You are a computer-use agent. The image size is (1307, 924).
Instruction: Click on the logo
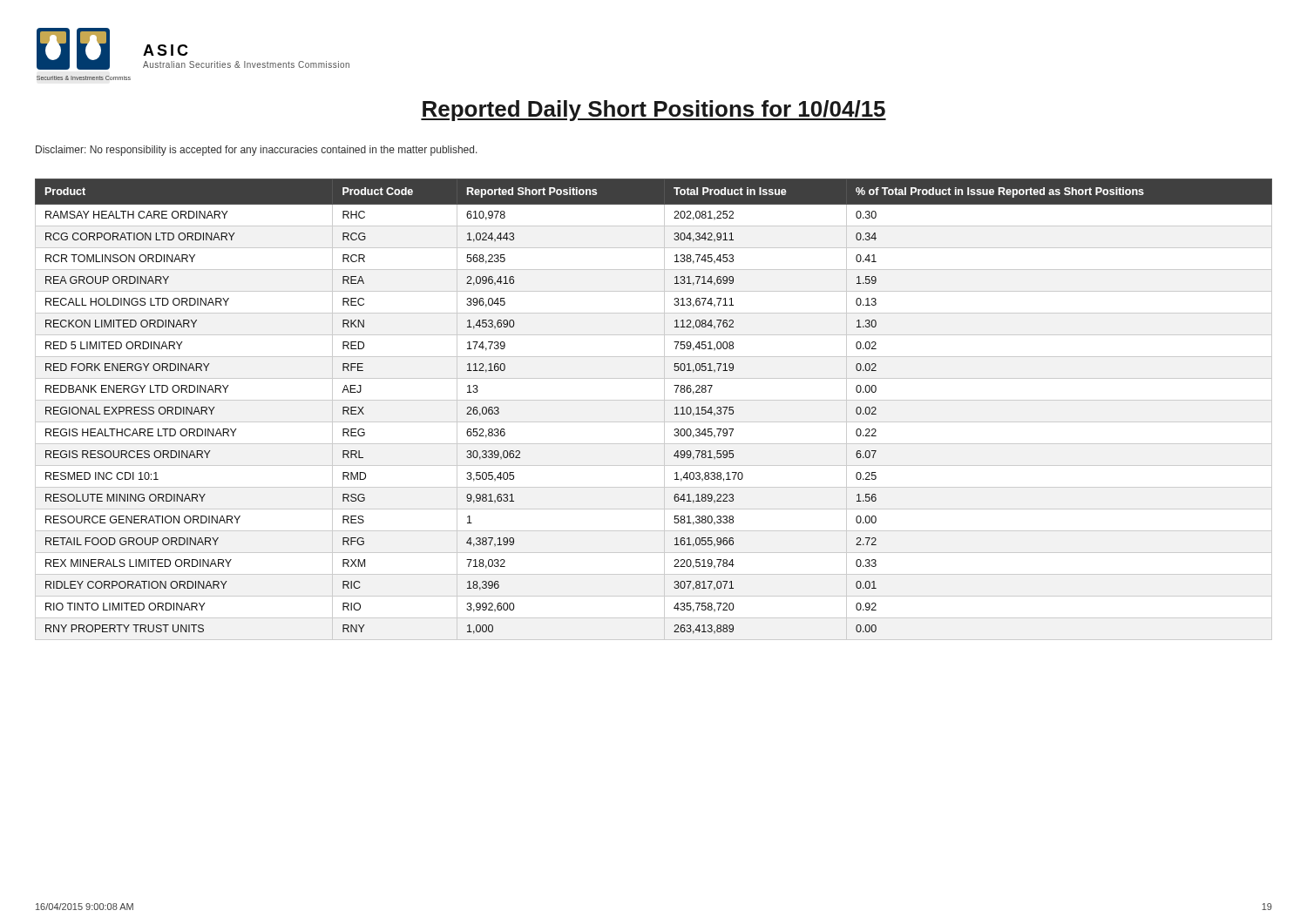point(193,56)
